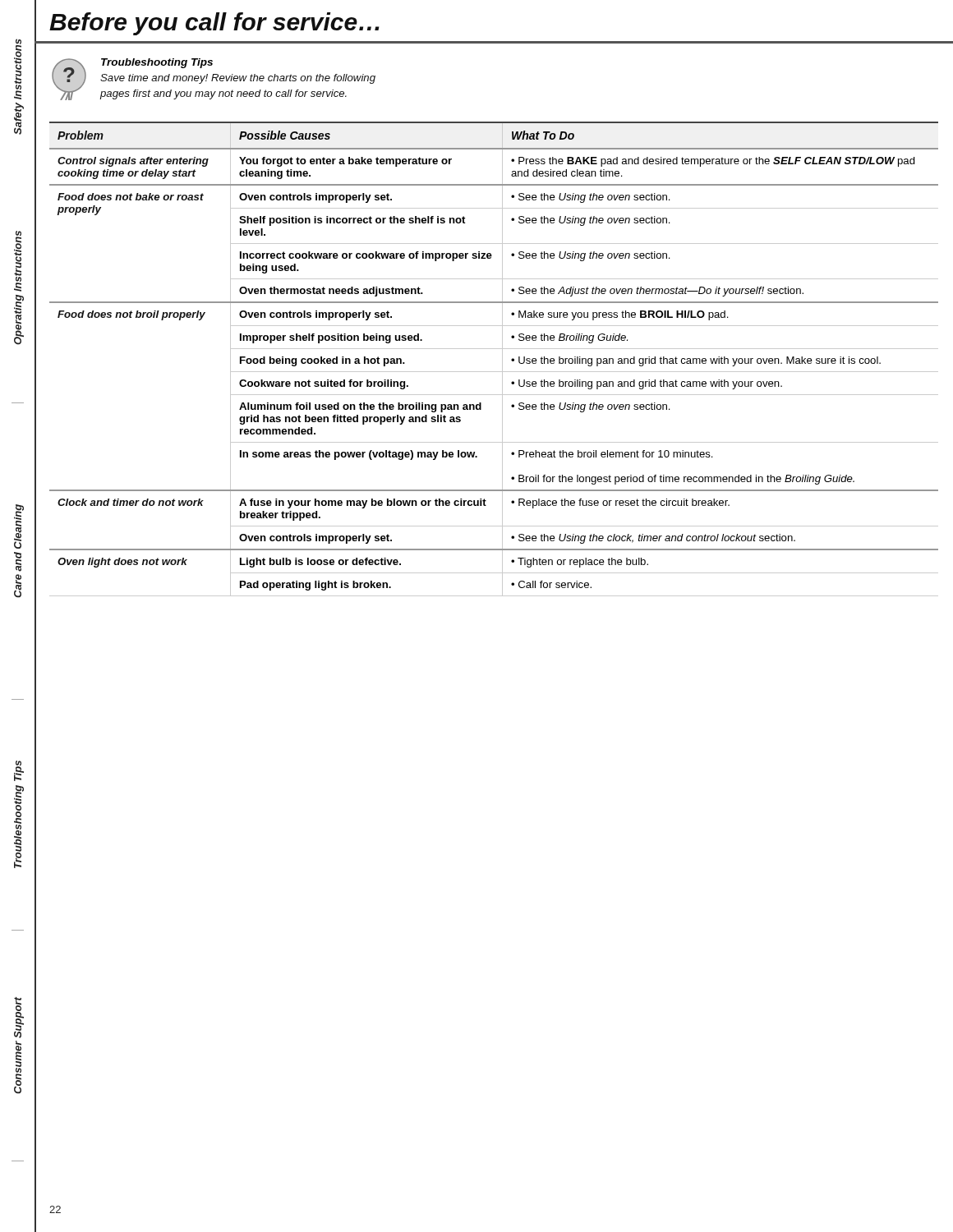Click the title
953x1232 pixels.
216,22
